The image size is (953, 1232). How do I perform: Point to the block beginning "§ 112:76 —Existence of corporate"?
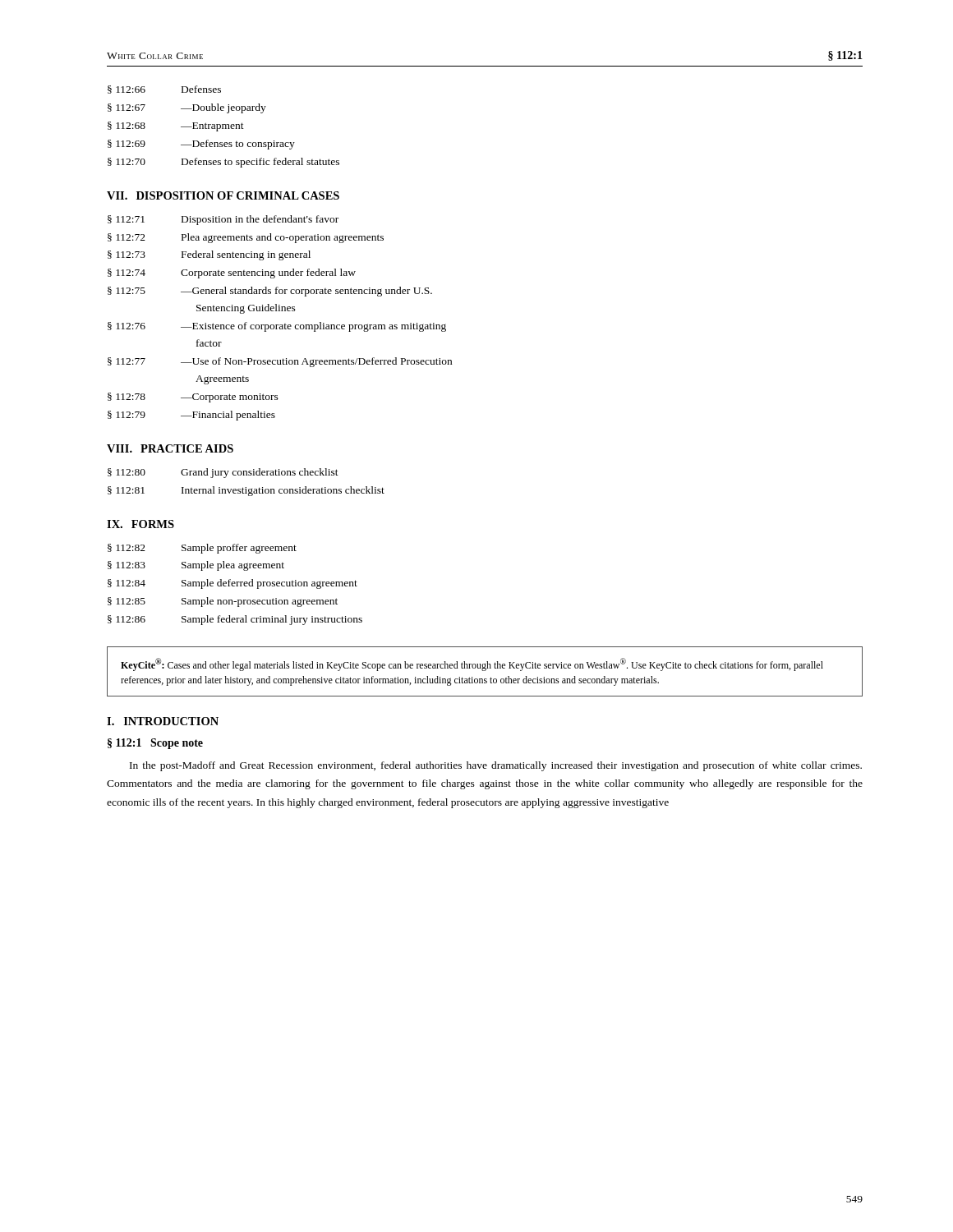(x=277, y=327)
